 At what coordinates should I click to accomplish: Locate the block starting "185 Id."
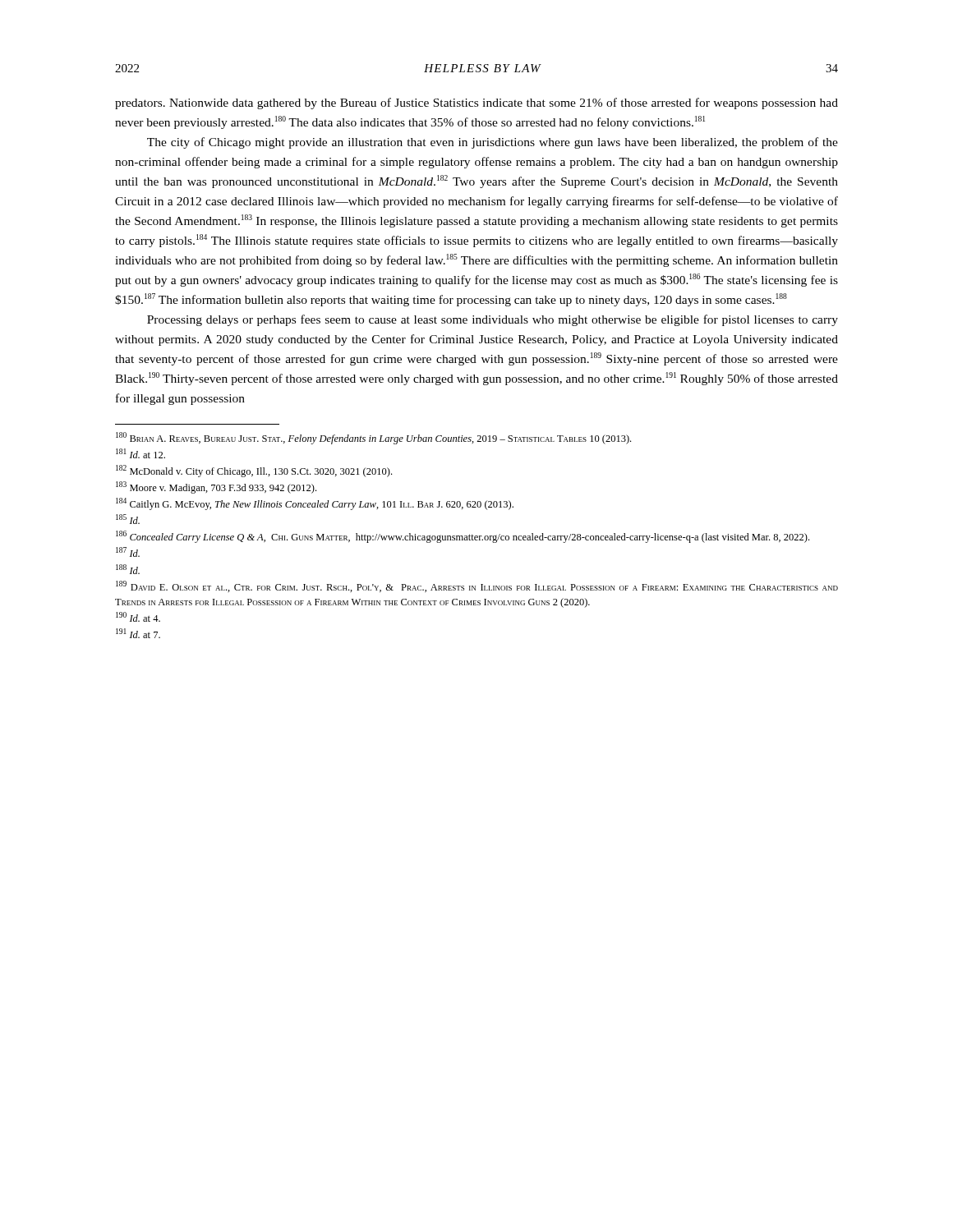128,520
